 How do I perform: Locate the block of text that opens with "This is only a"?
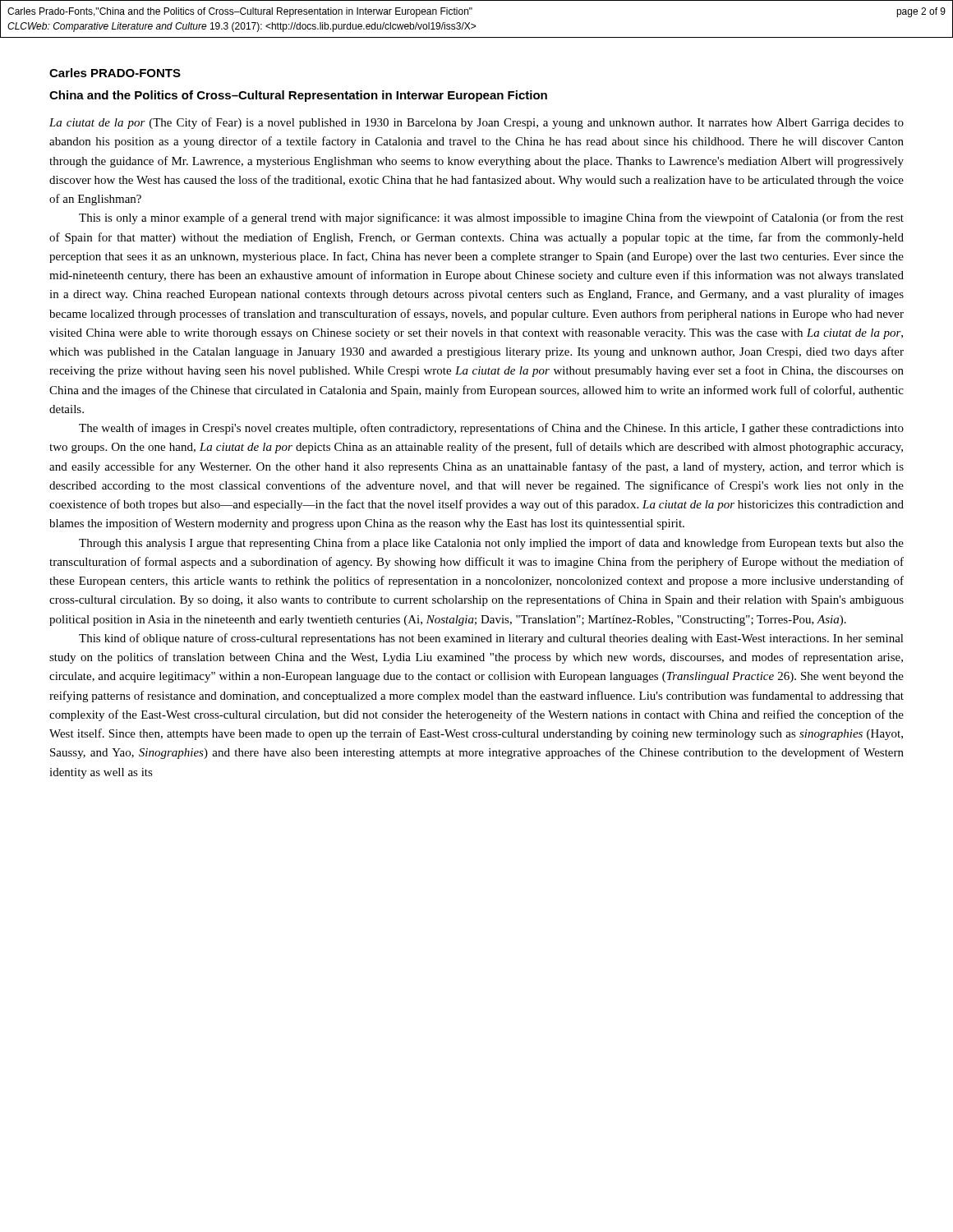point(476,314)
